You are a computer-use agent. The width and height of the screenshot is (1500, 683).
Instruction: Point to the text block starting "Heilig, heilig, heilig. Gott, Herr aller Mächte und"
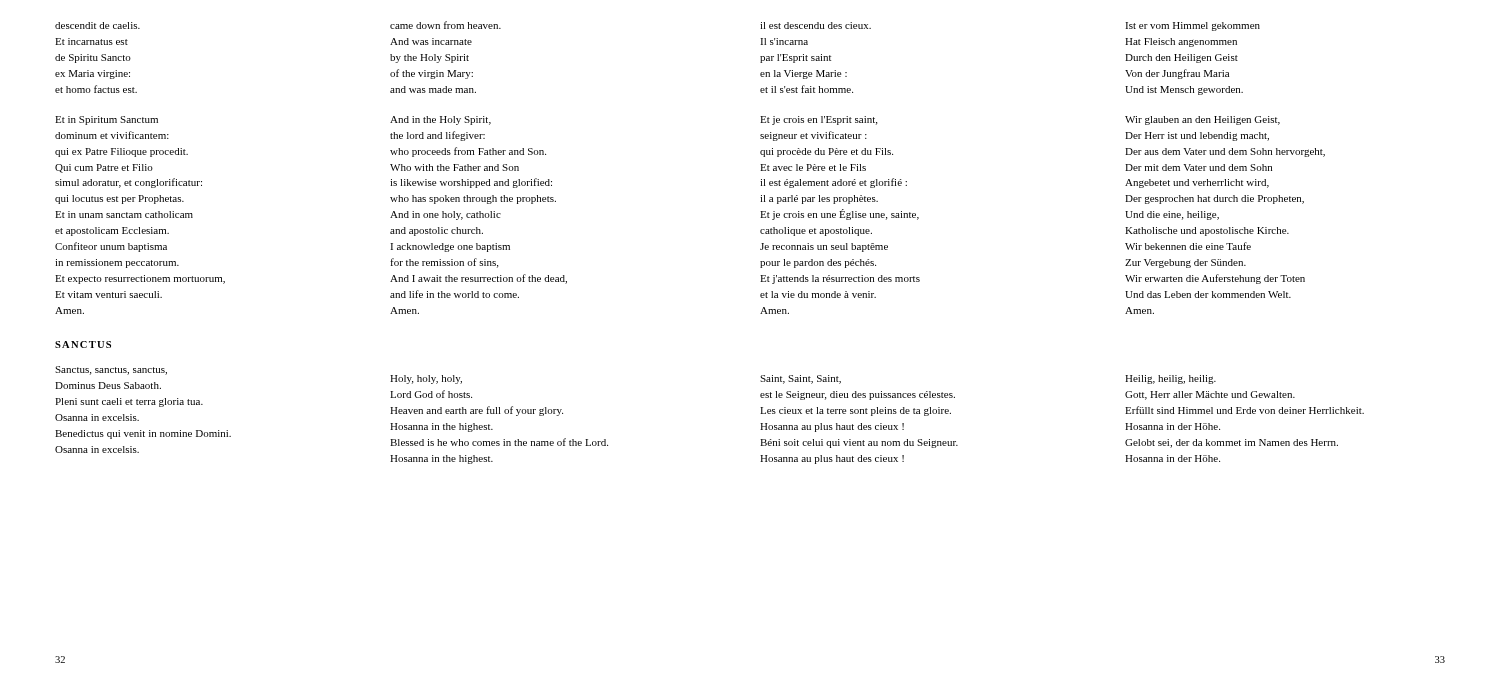click(x=1285, y=419)
